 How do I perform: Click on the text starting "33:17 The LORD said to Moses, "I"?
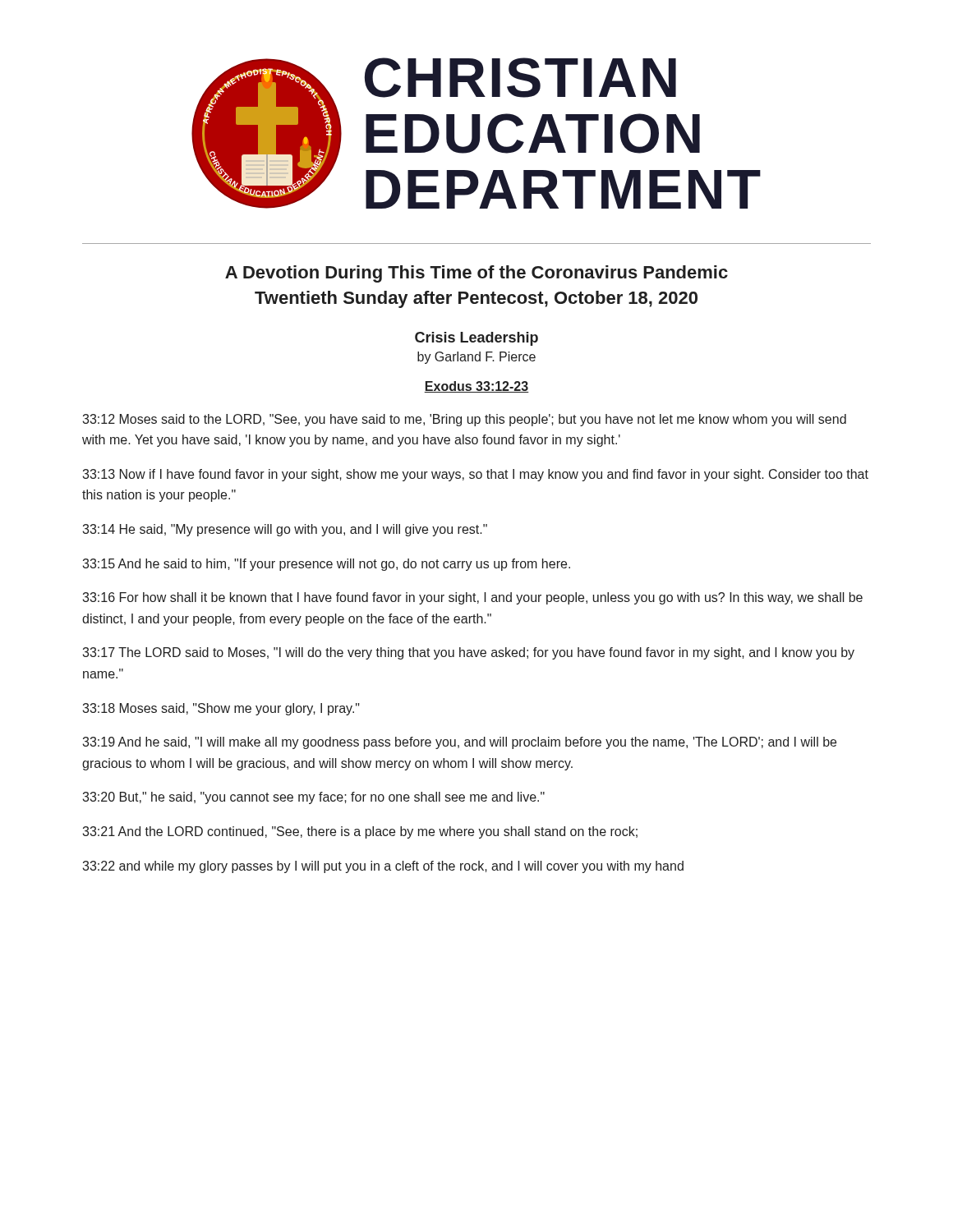(x=468, y=663)
